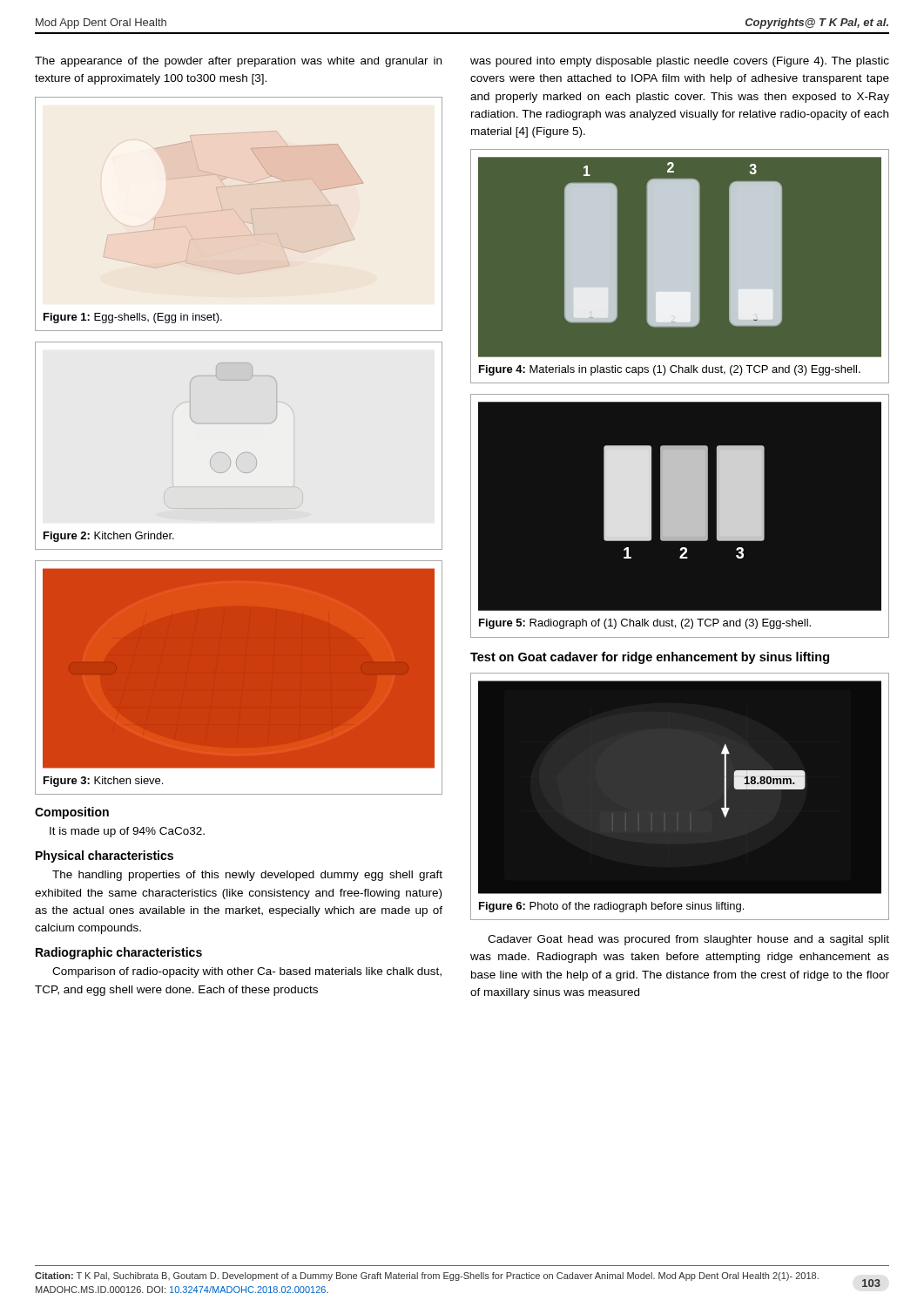Viewport: 924px width, 1307px height.
Task: Select the text block starting "The handling properties of this"
Action: (x=239, y=901)
